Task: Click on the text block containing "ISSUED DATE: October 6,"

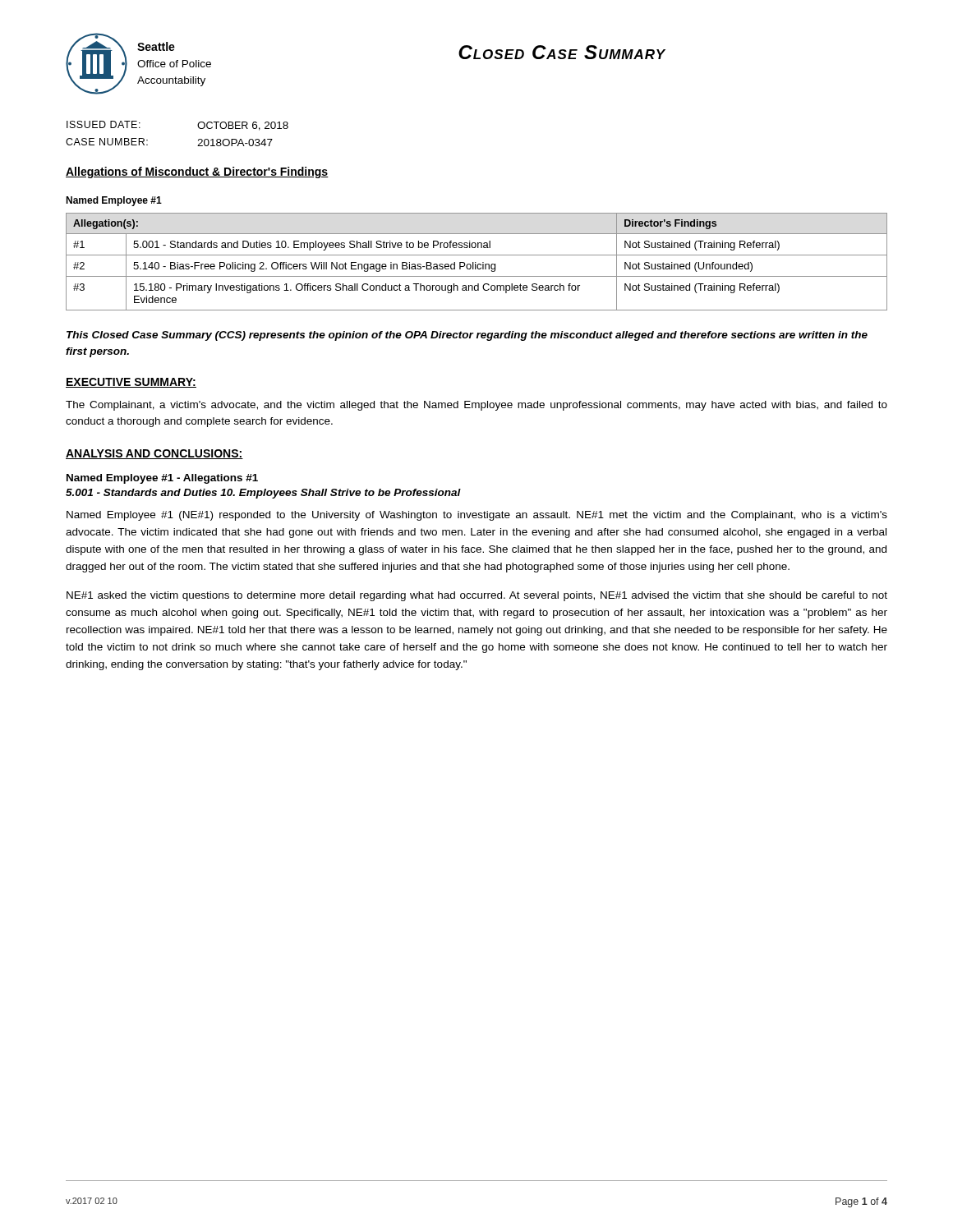Action: pos(104,126)
